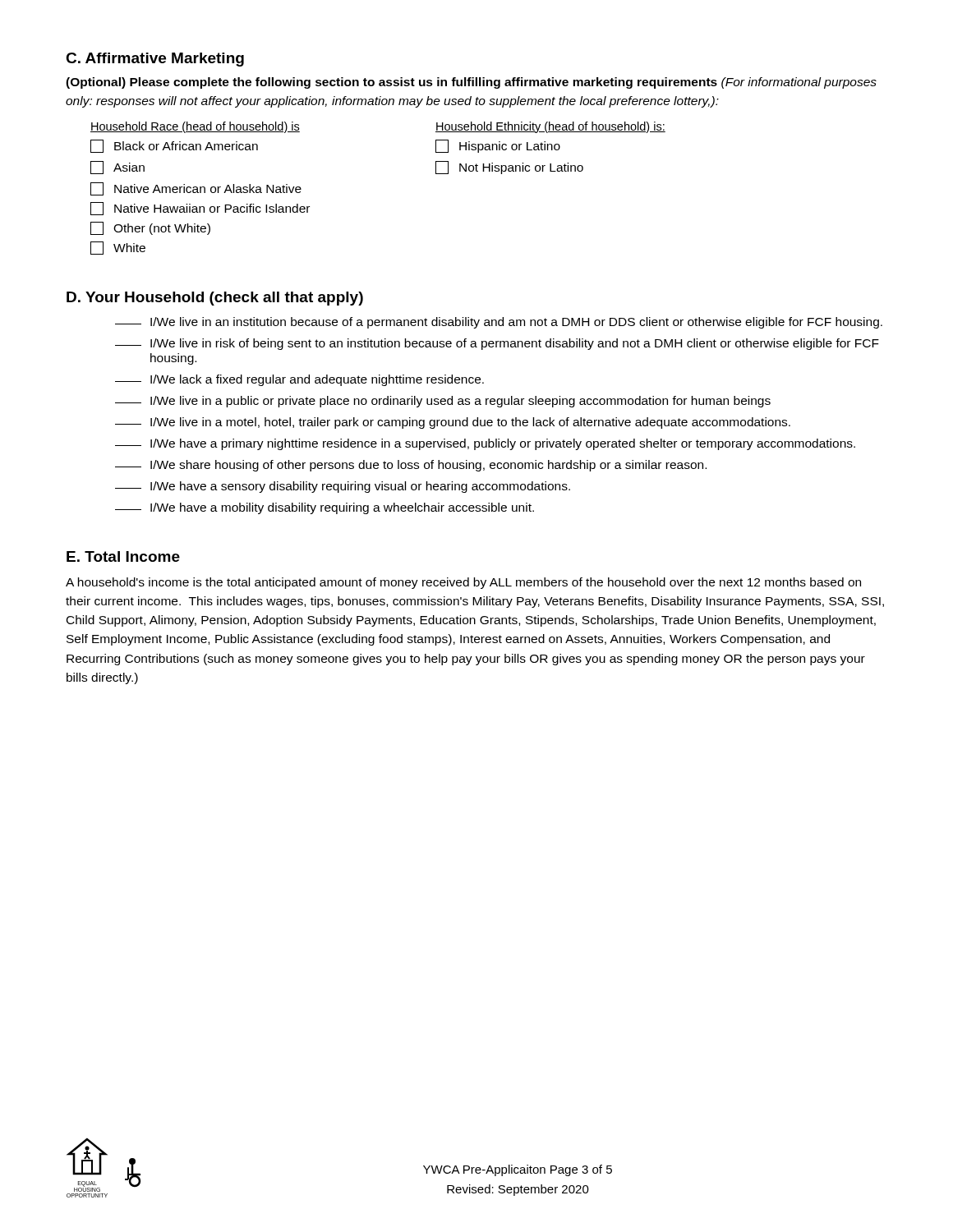
Task: Find the element starting "I/We live in an institution"
Action: click(501, 322)
